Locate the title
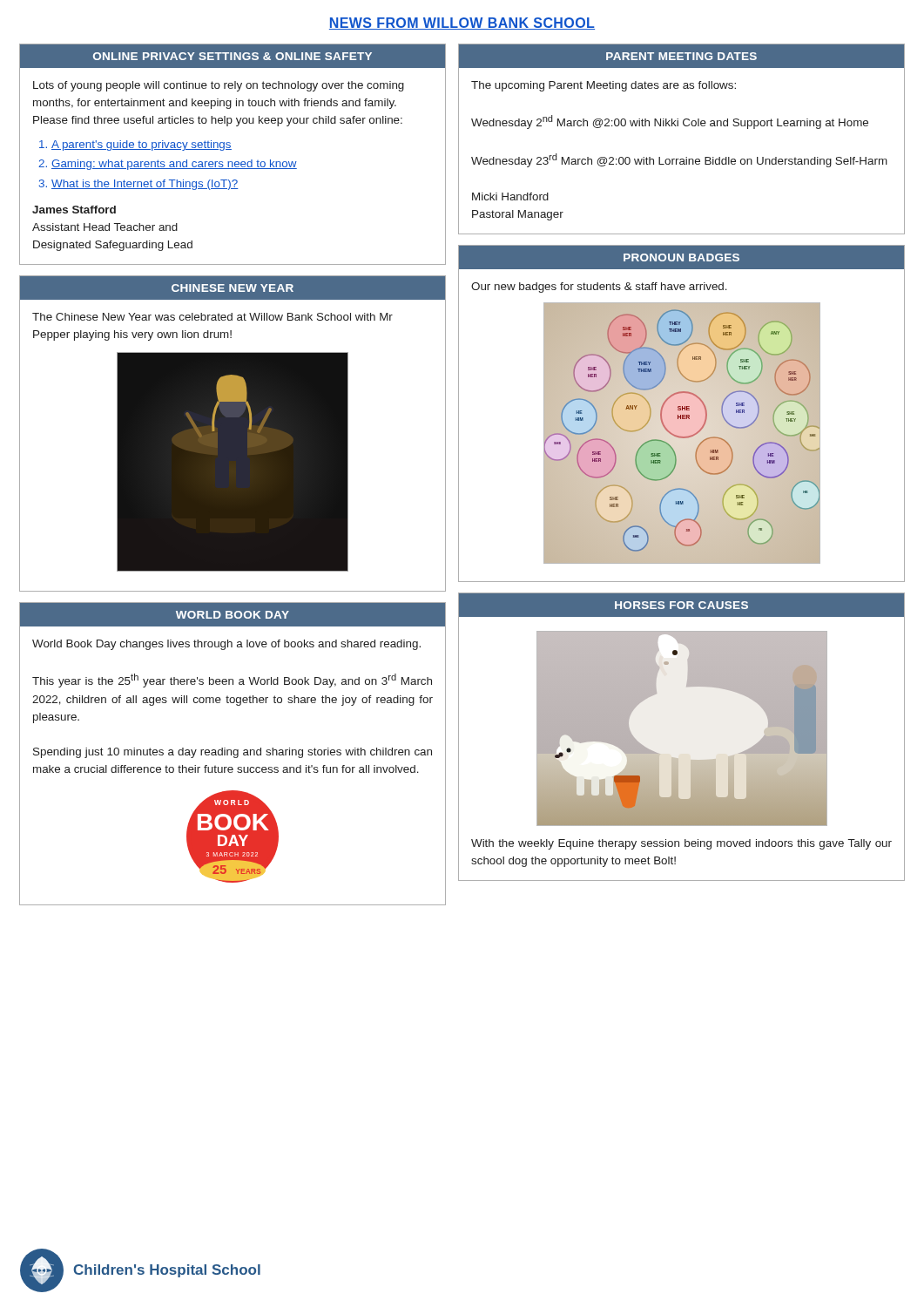 pyautogui.click(x=462, y=23)
